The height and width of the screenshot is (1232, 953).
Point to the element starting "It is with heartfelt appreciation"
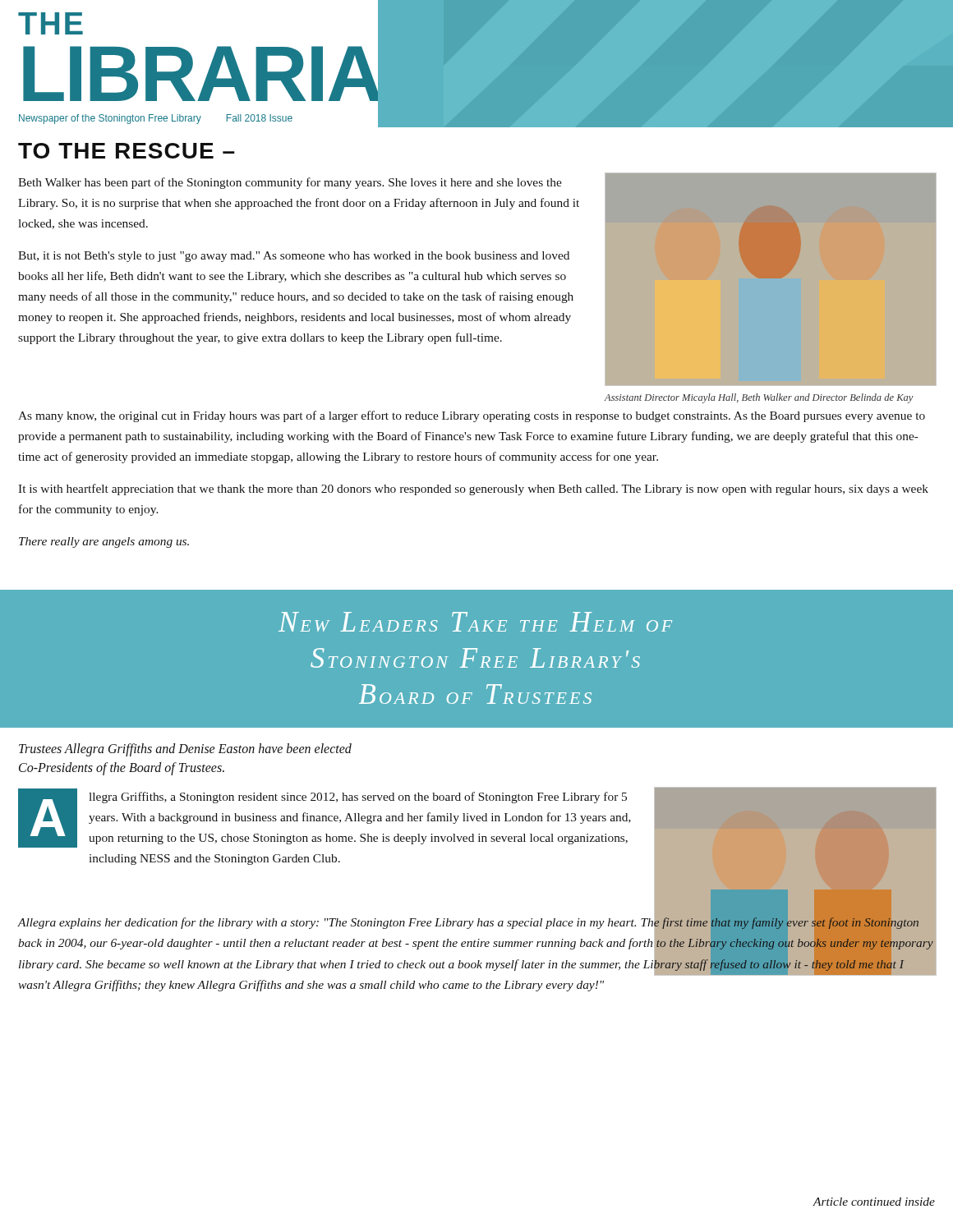click(x=473, y=498)
